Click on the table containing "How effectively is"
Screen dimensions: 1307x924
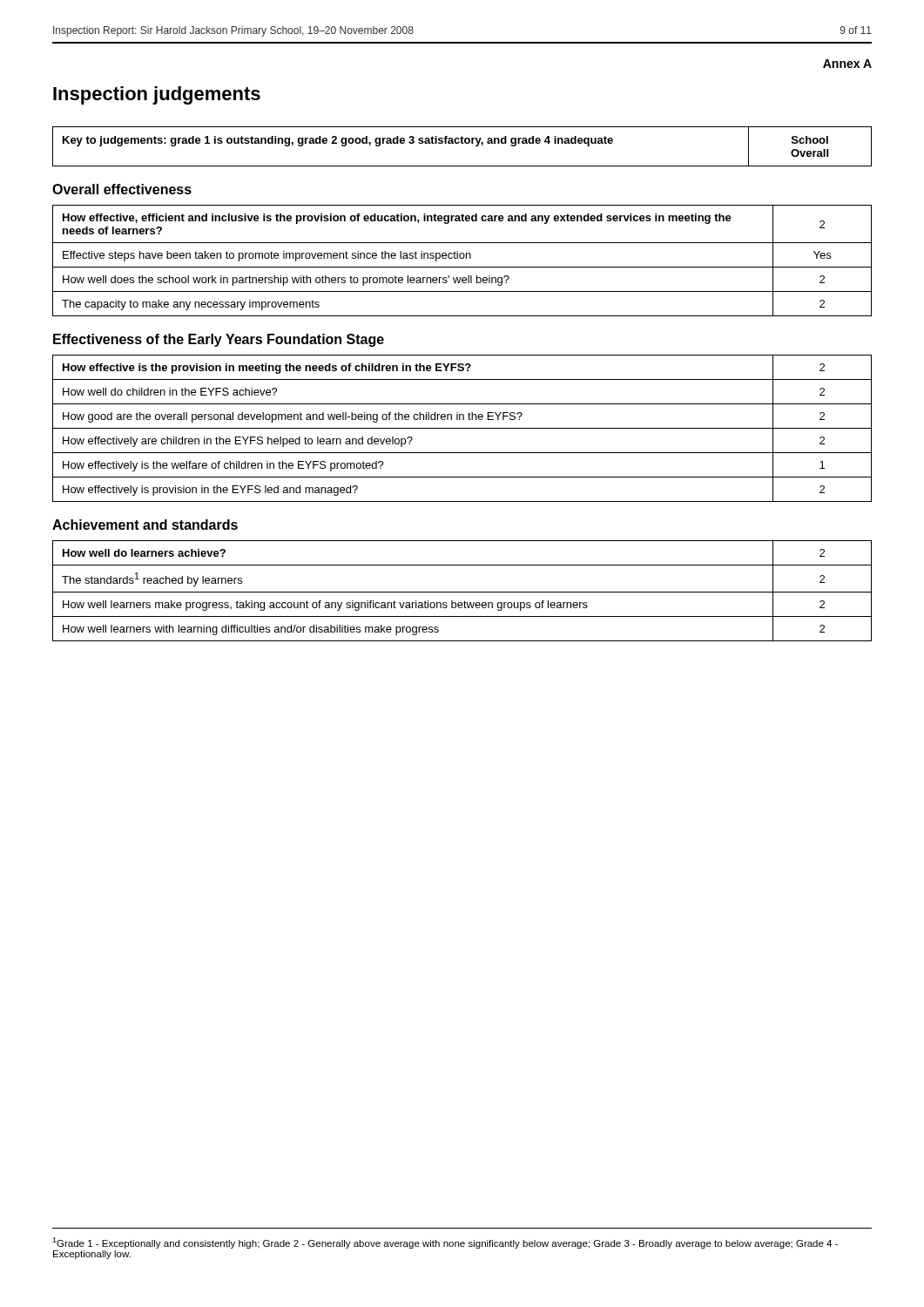click(x=462, y=428)
